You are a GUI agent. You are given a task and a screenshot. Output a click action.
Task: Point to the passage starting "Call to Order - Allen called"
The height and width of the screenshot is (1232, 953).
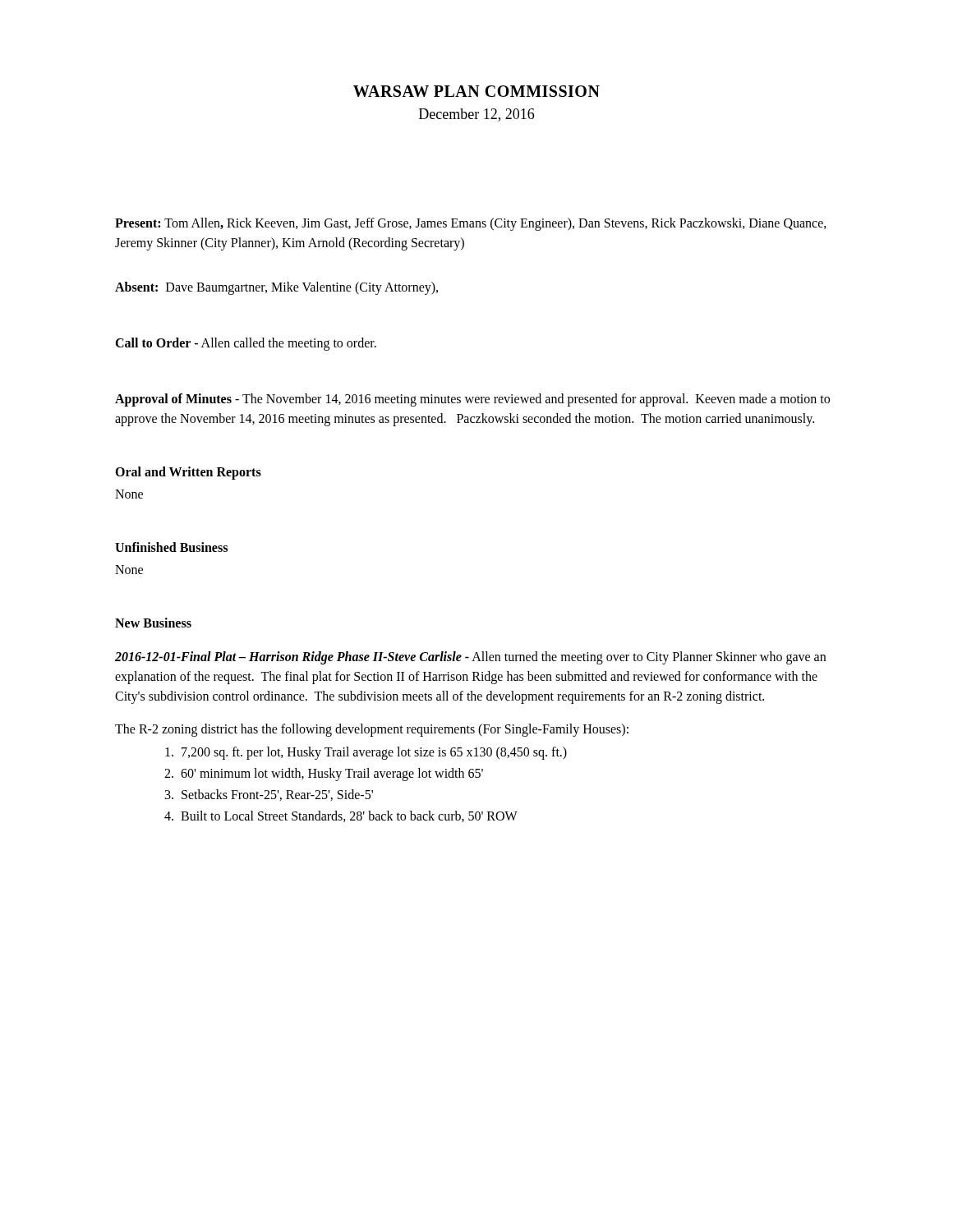click(246, 343)
